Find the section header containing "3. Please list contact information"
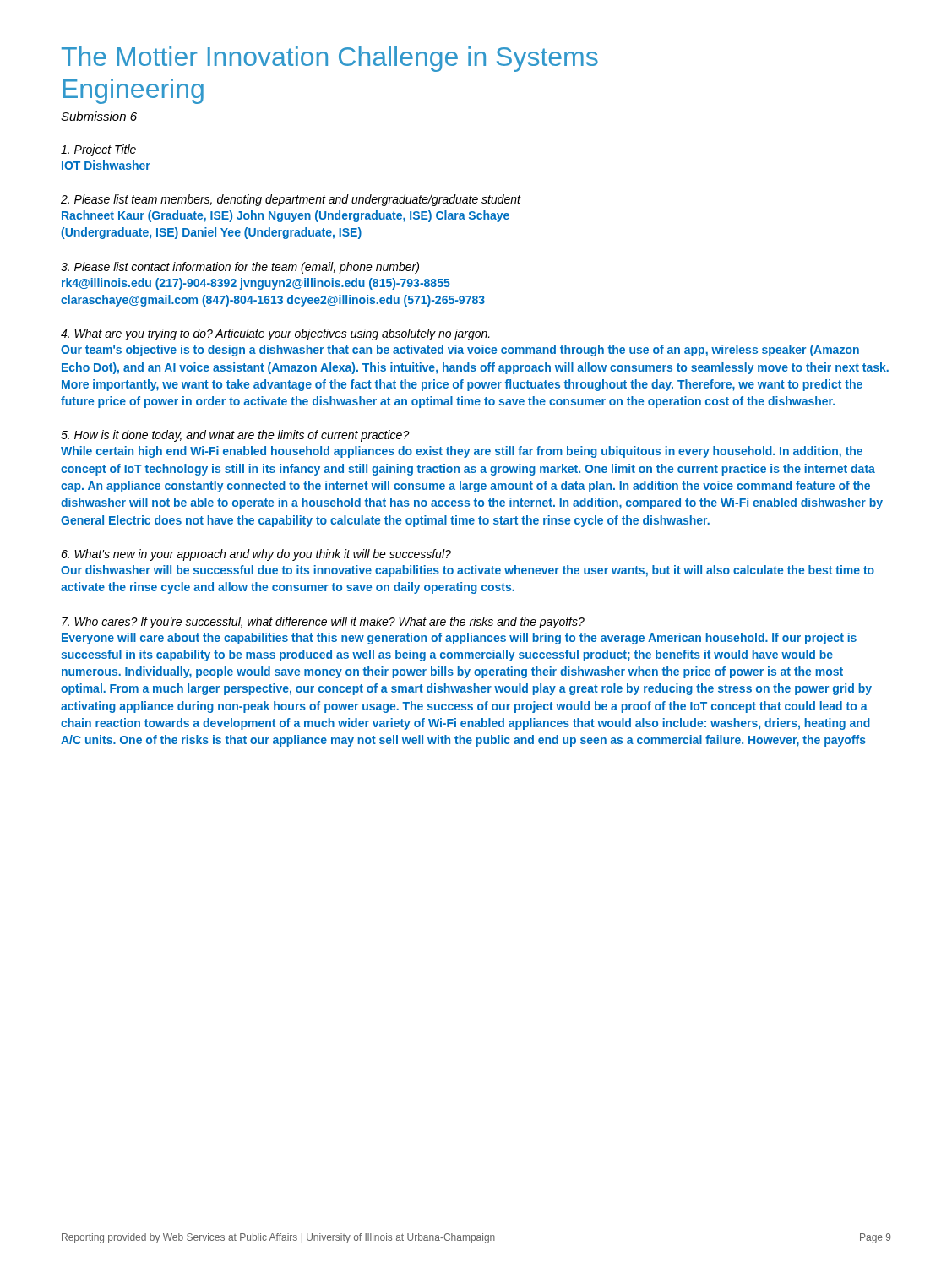Screen dimensions: 1267x952 click(x=476, y=284)
